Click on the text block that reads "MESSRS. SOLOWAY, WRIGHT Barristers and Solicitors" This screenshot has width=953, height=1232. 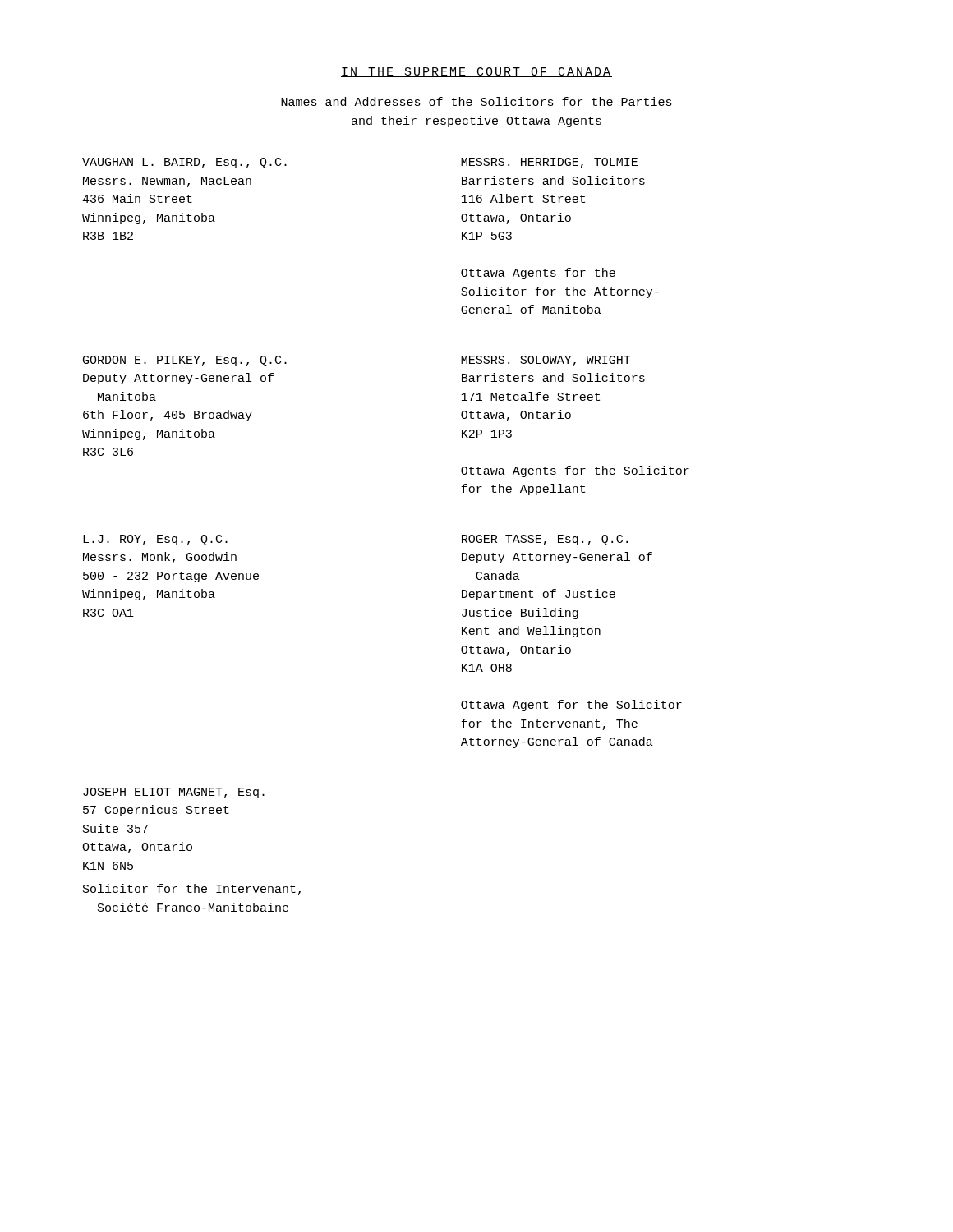(575, 425)
